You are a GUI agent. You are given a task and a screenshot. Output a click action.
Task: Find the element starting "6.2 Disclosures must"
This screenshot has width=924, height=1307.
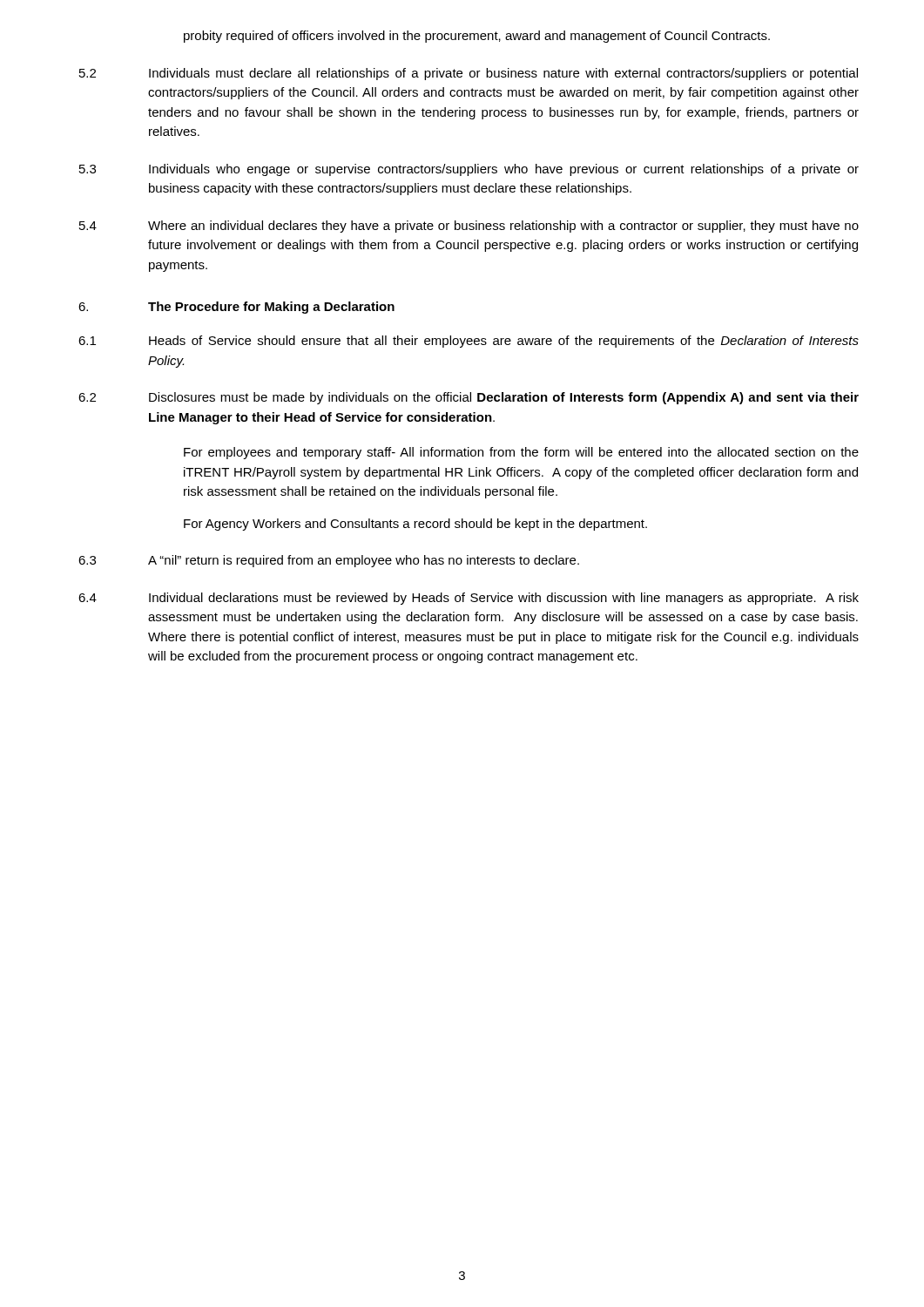coord(469,407)
